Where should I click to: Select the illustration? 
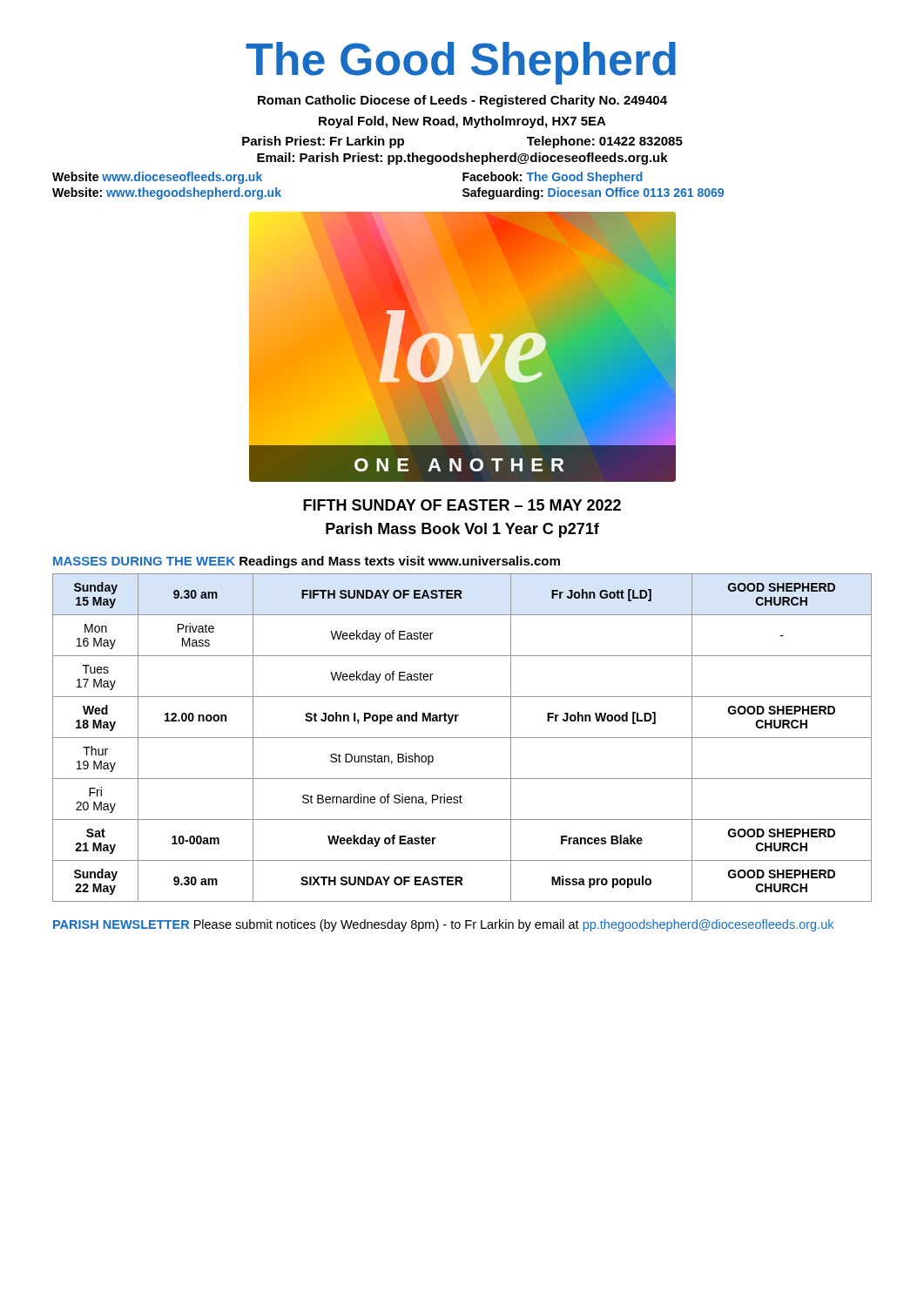462,347
